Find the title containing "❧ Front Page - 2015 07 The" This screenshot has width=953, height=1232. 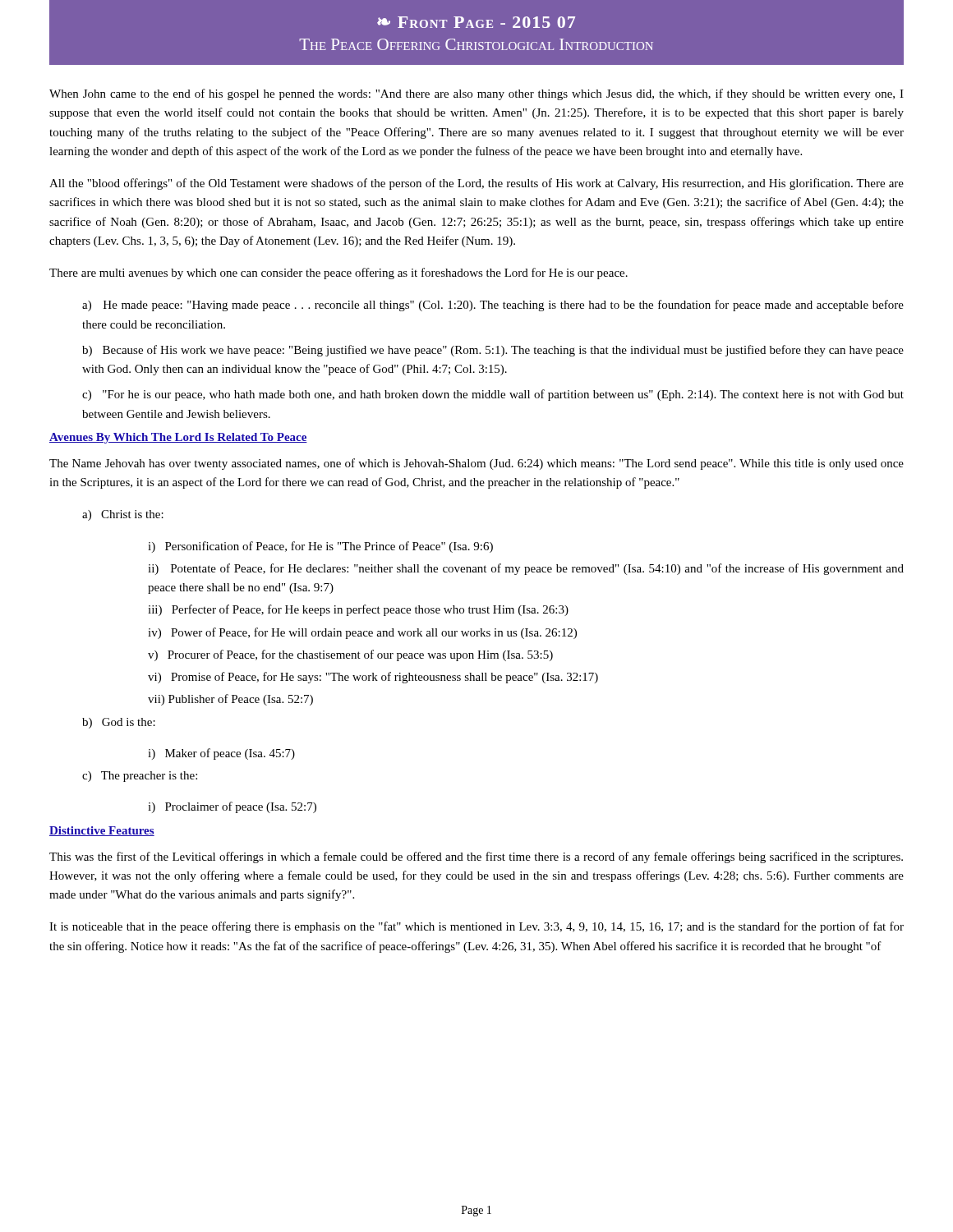click(x=476, y=32)
